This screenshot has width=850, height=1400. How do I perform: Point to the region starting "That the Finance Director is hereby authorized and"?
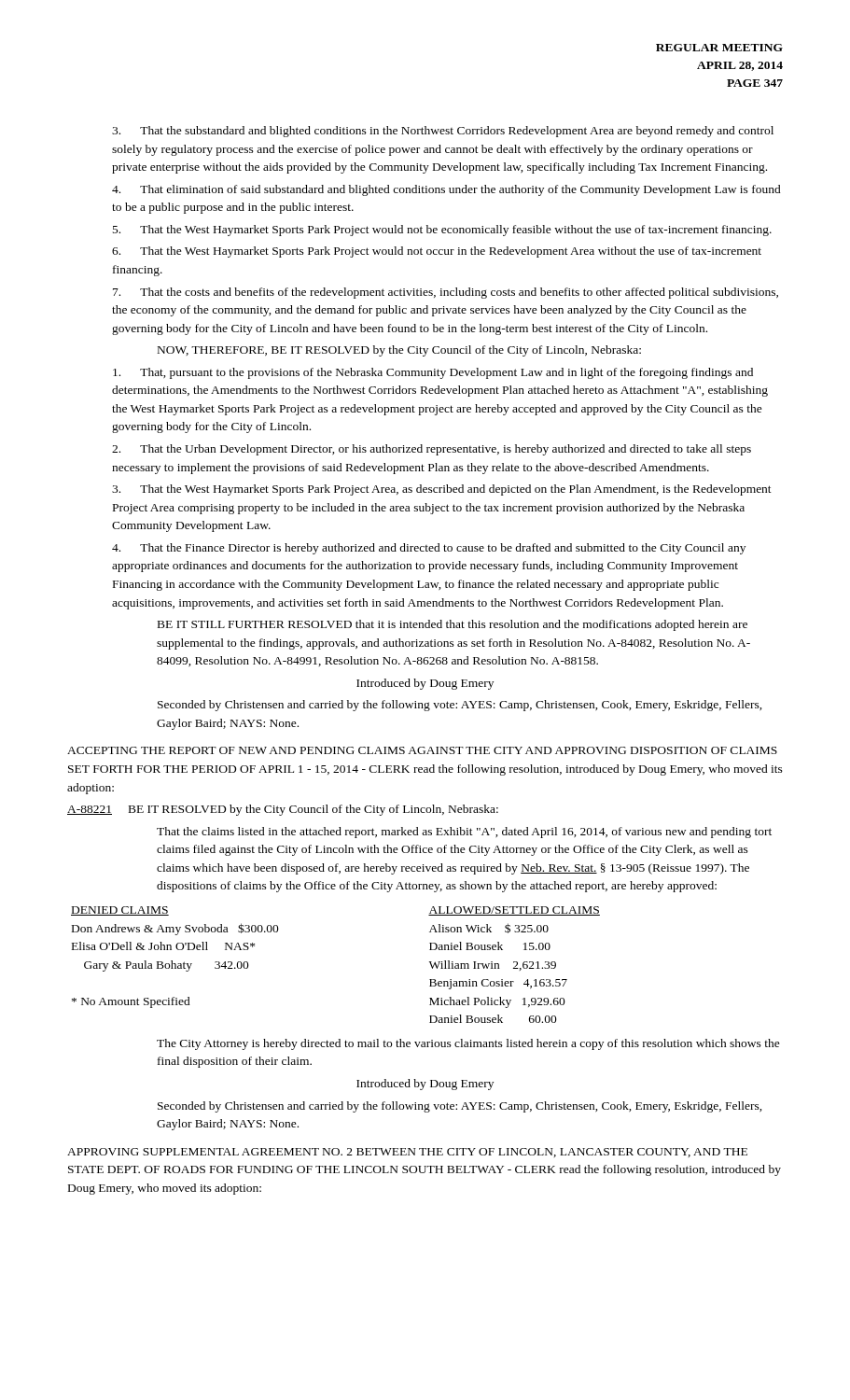[447, 575]
